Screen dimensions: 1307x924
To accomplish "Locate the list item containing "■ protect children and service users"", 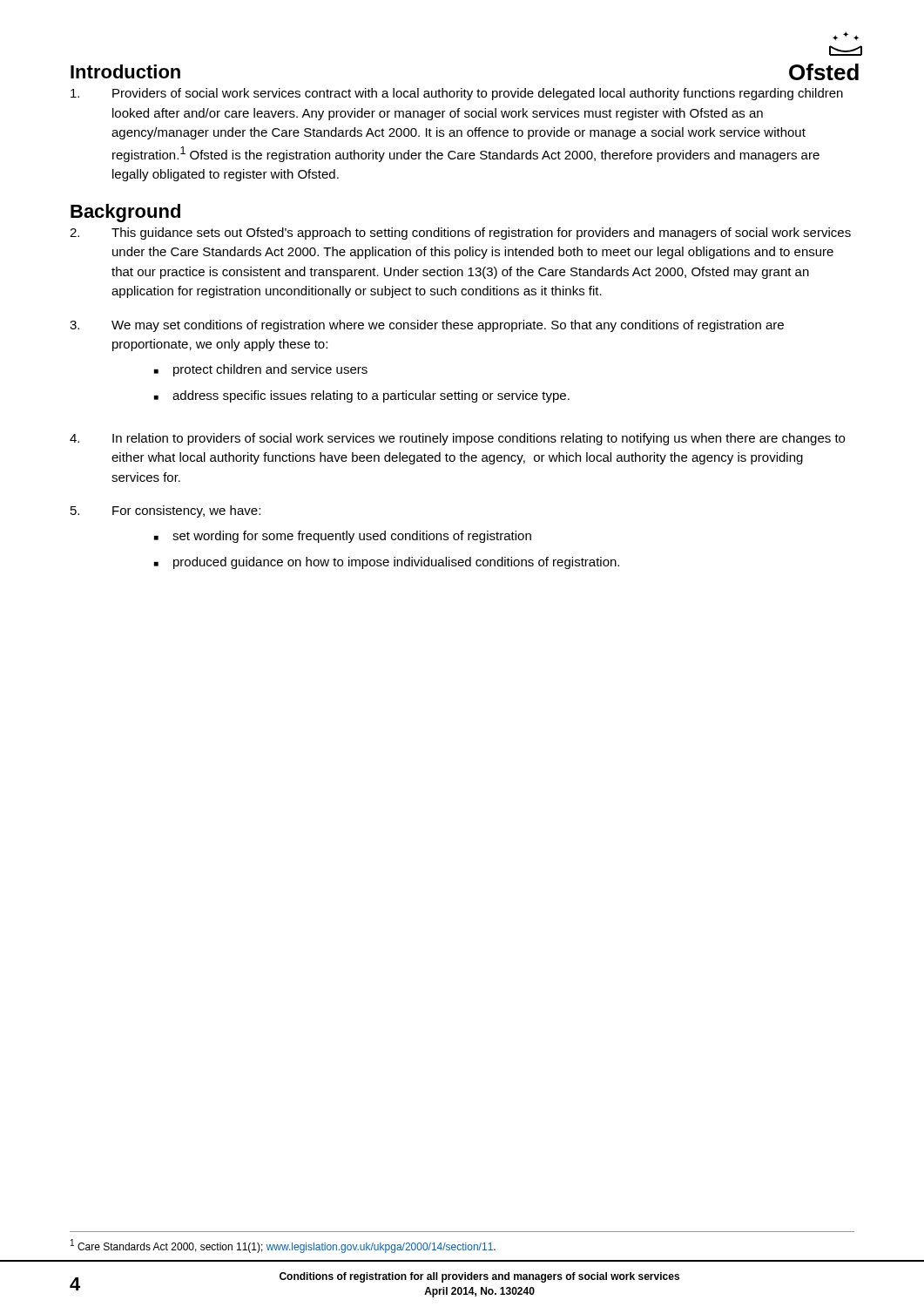I will [x=261, y=370].
